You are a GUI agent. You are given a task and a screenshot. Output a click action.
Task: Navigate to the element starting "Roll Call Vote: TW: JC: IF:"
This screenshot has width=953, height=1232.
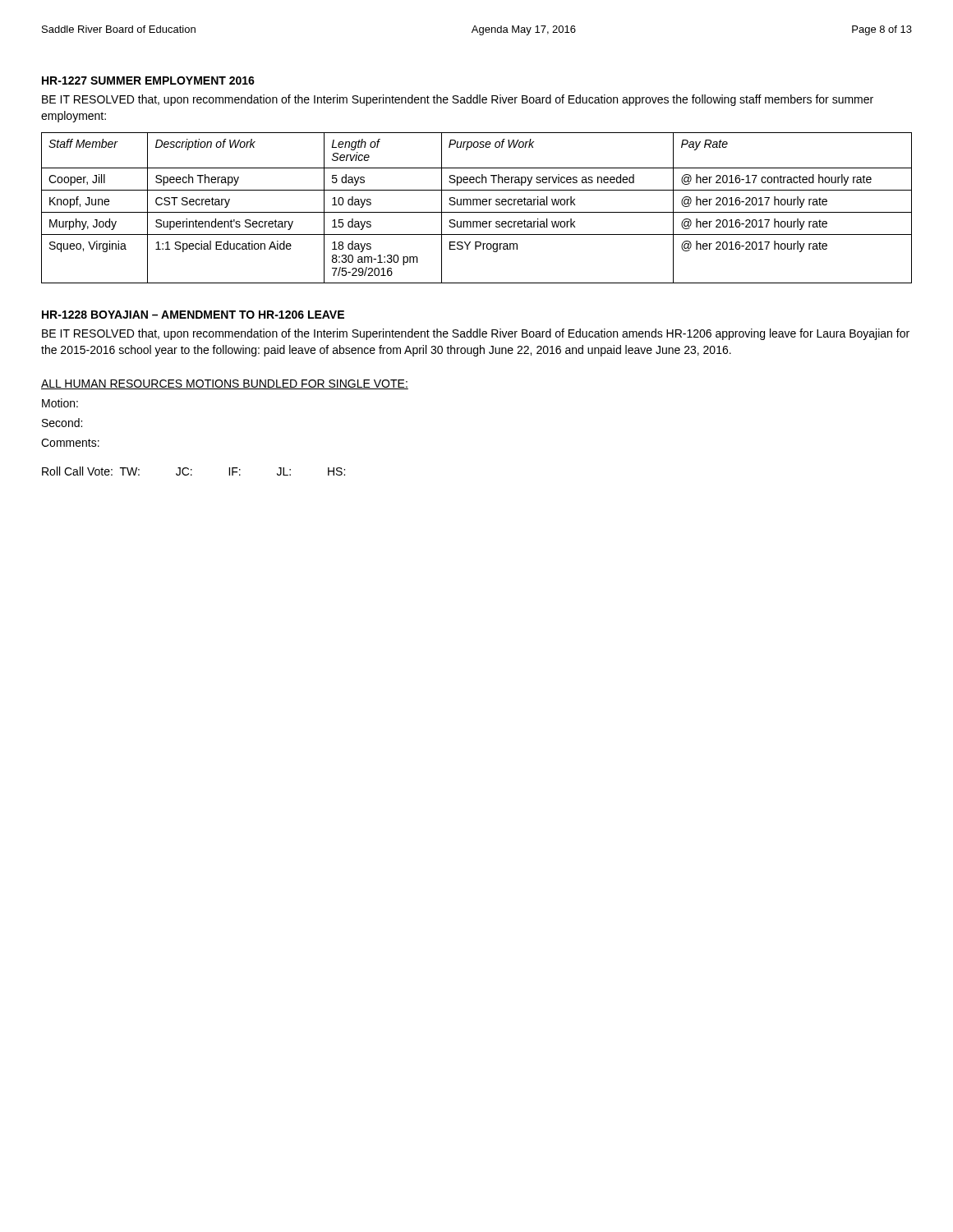(194, 471)
